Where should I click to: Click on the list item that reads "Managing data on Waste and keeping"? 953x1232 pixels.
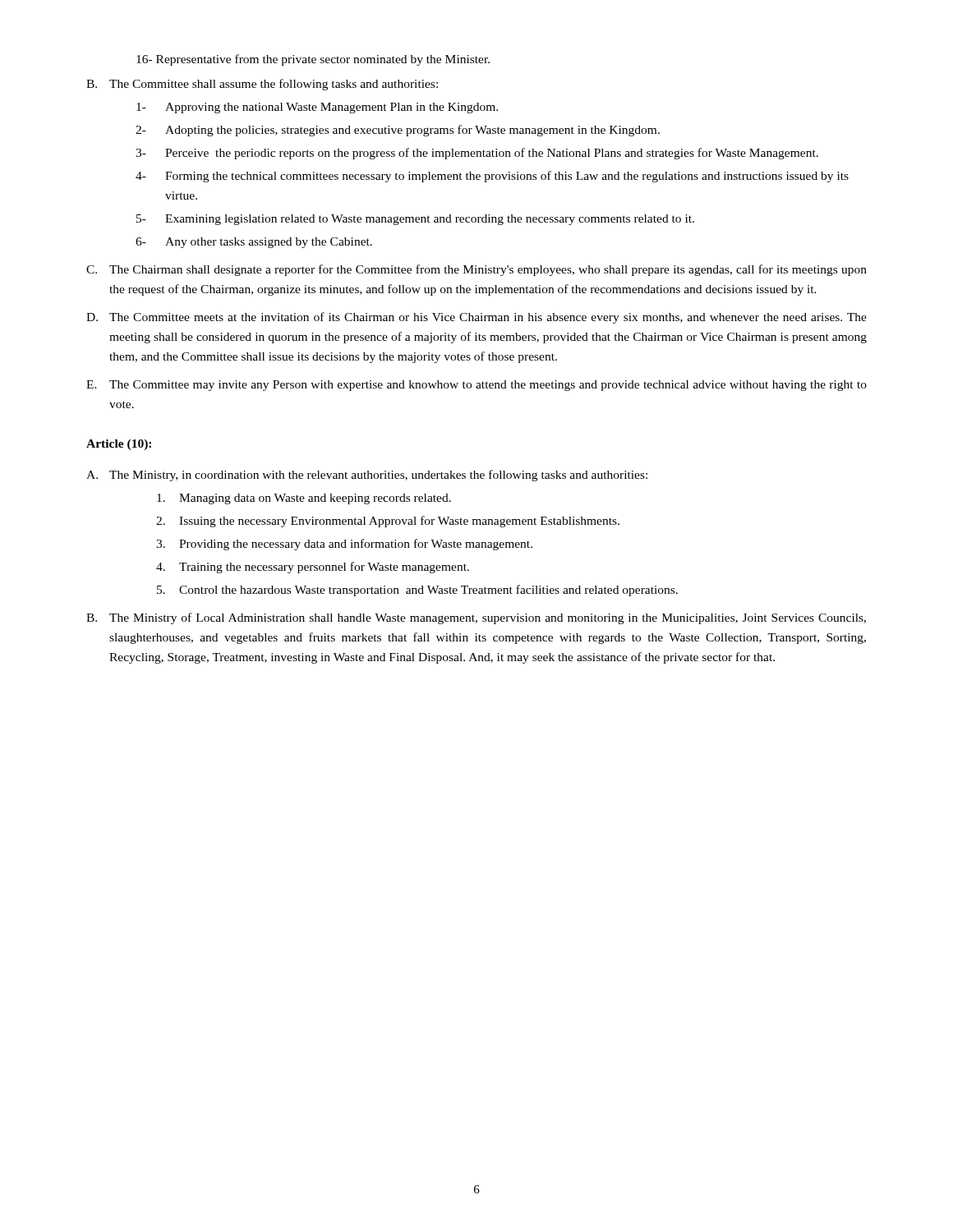click(304, 498)
